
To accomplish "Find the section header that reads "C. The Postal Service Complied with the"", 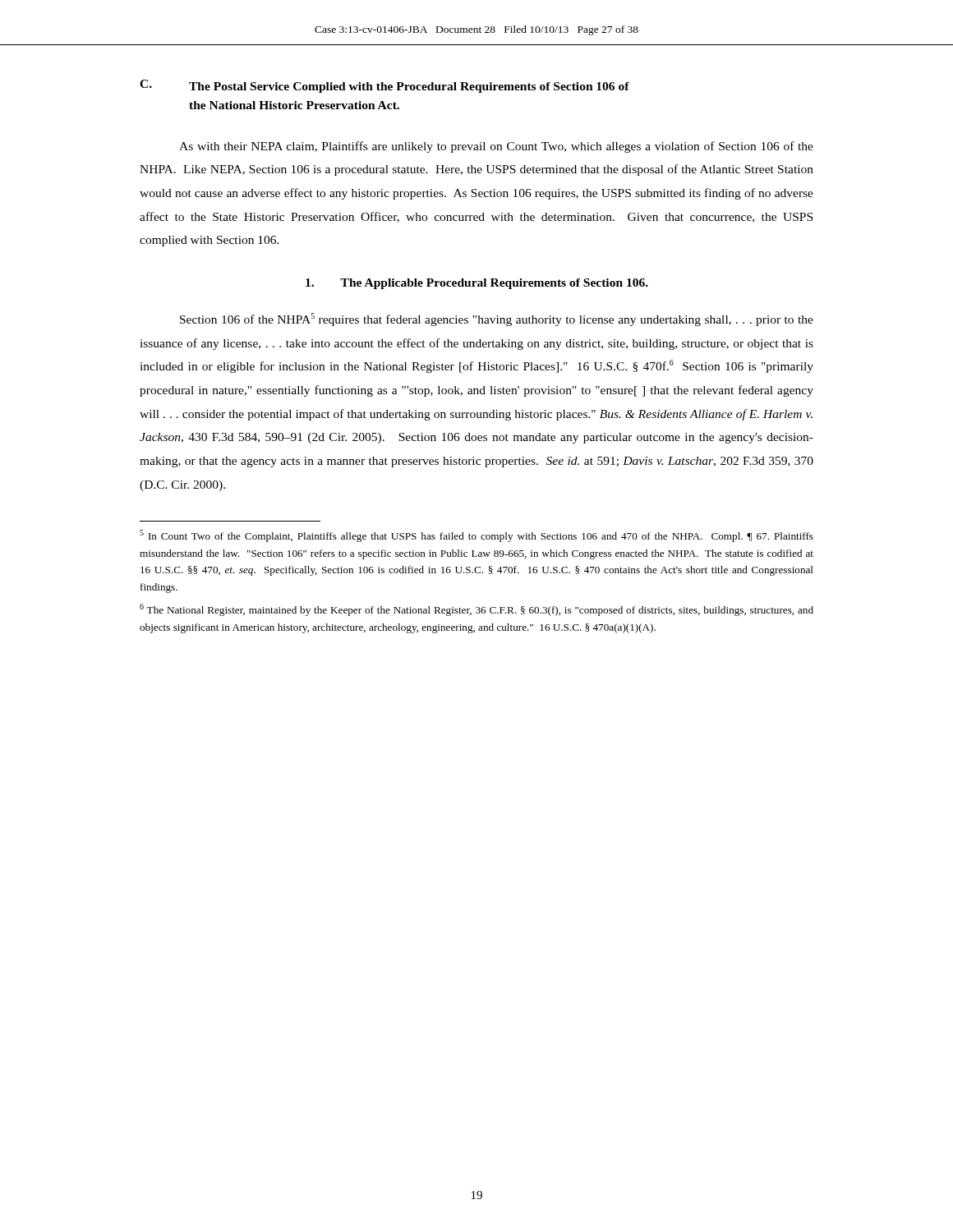I will (x=384, y=95).
